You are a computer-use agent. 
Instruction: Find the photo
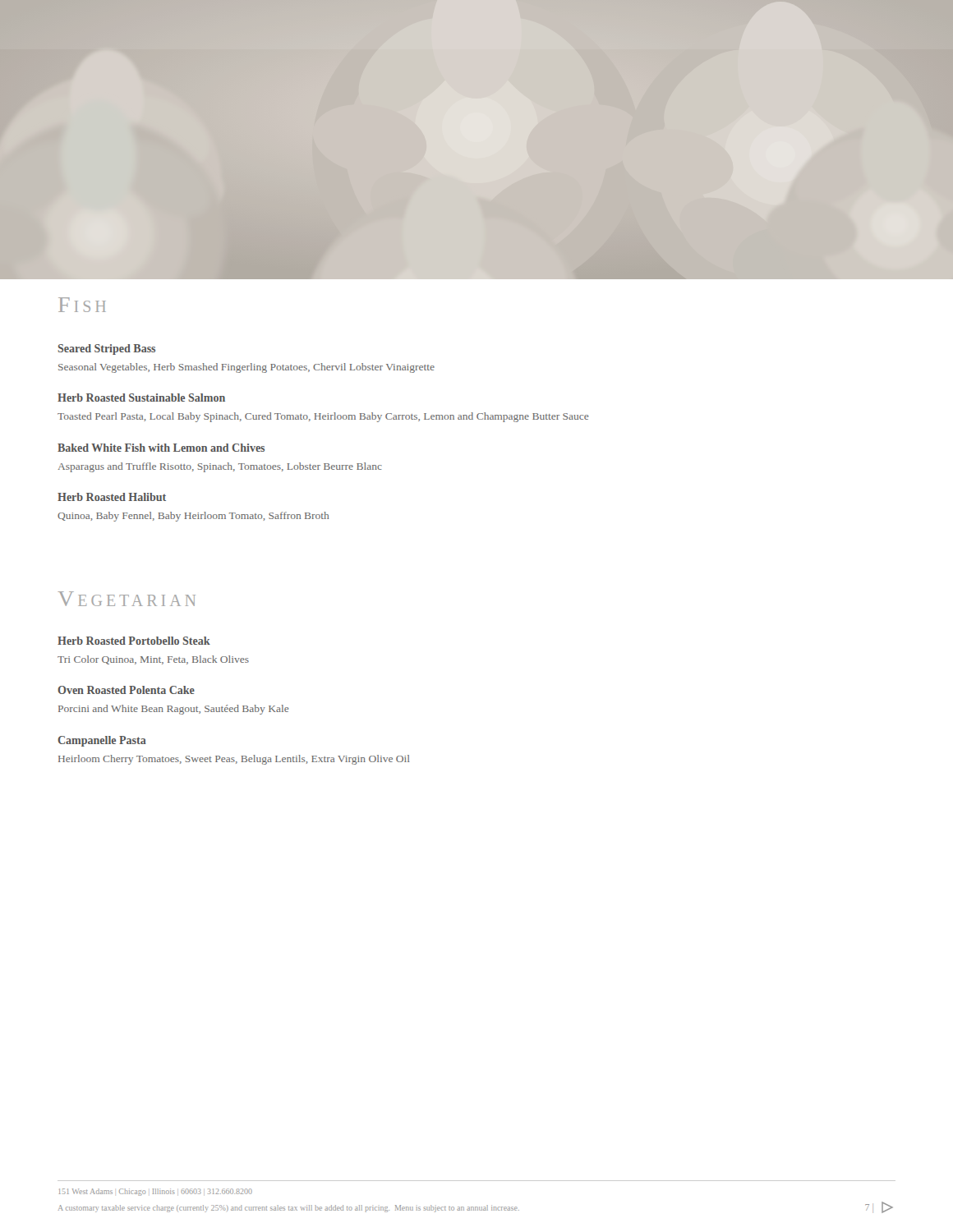(x=476, y=140)
